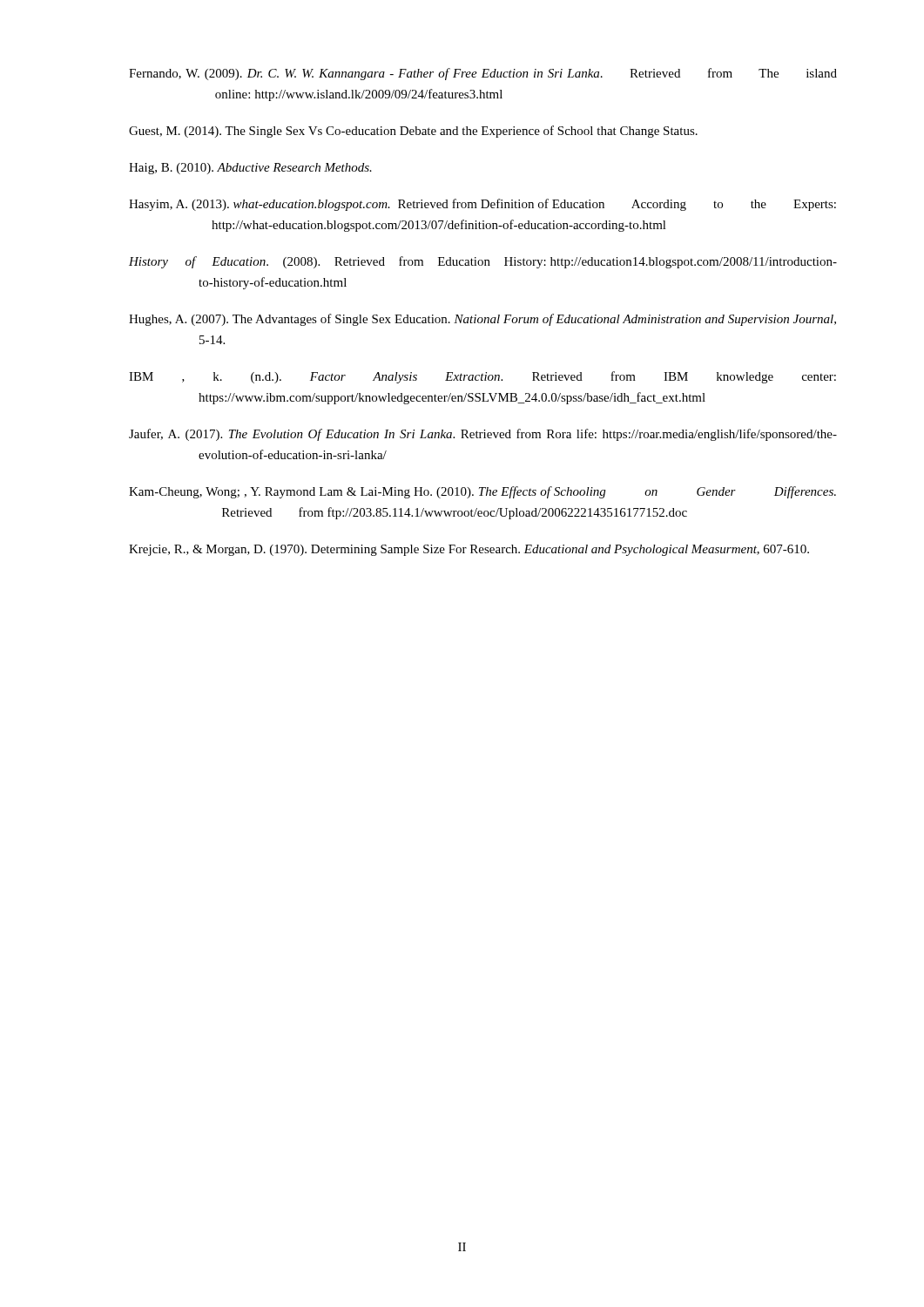The image size is (924, 1307).
Task: Locate the text starting "Fernando, W. (2009). Dr. C. W."
Action: click(483, 84)
